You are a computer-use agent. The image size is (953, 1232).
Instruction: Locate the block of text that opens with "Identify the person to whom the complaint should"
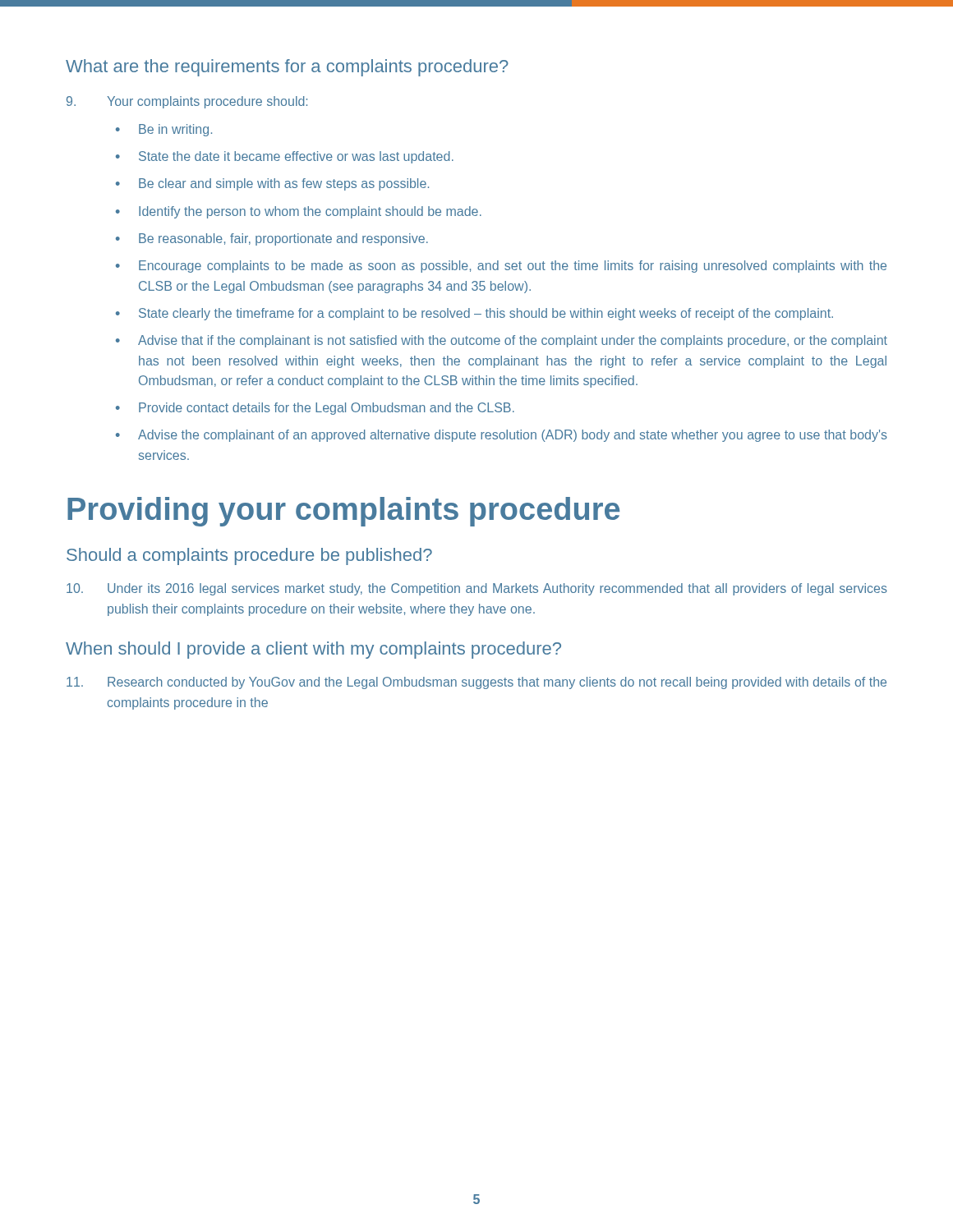click(310, 212)
